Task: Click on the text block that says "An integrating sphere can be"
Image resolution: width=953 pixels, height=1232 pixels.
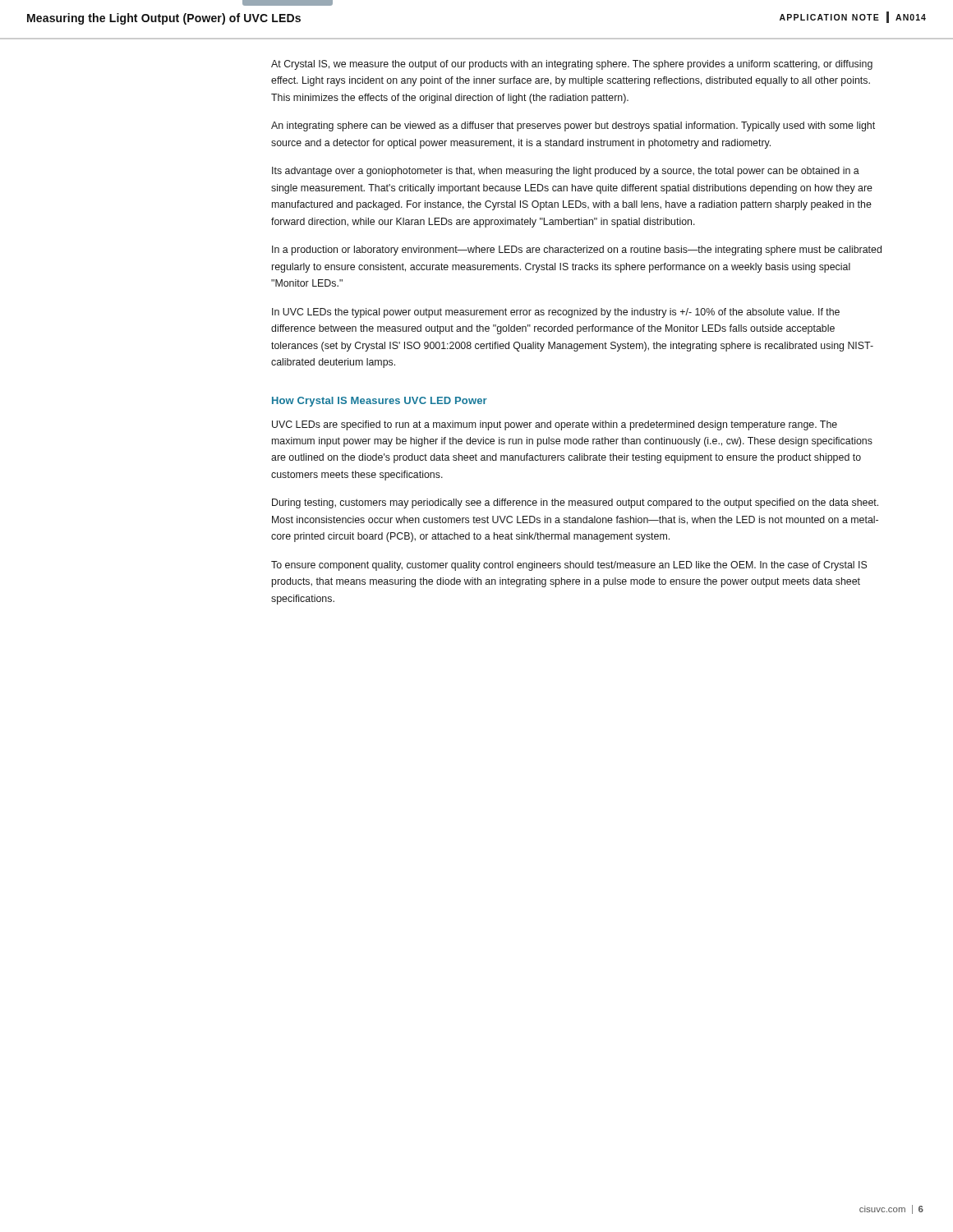Action: point(573,134)
